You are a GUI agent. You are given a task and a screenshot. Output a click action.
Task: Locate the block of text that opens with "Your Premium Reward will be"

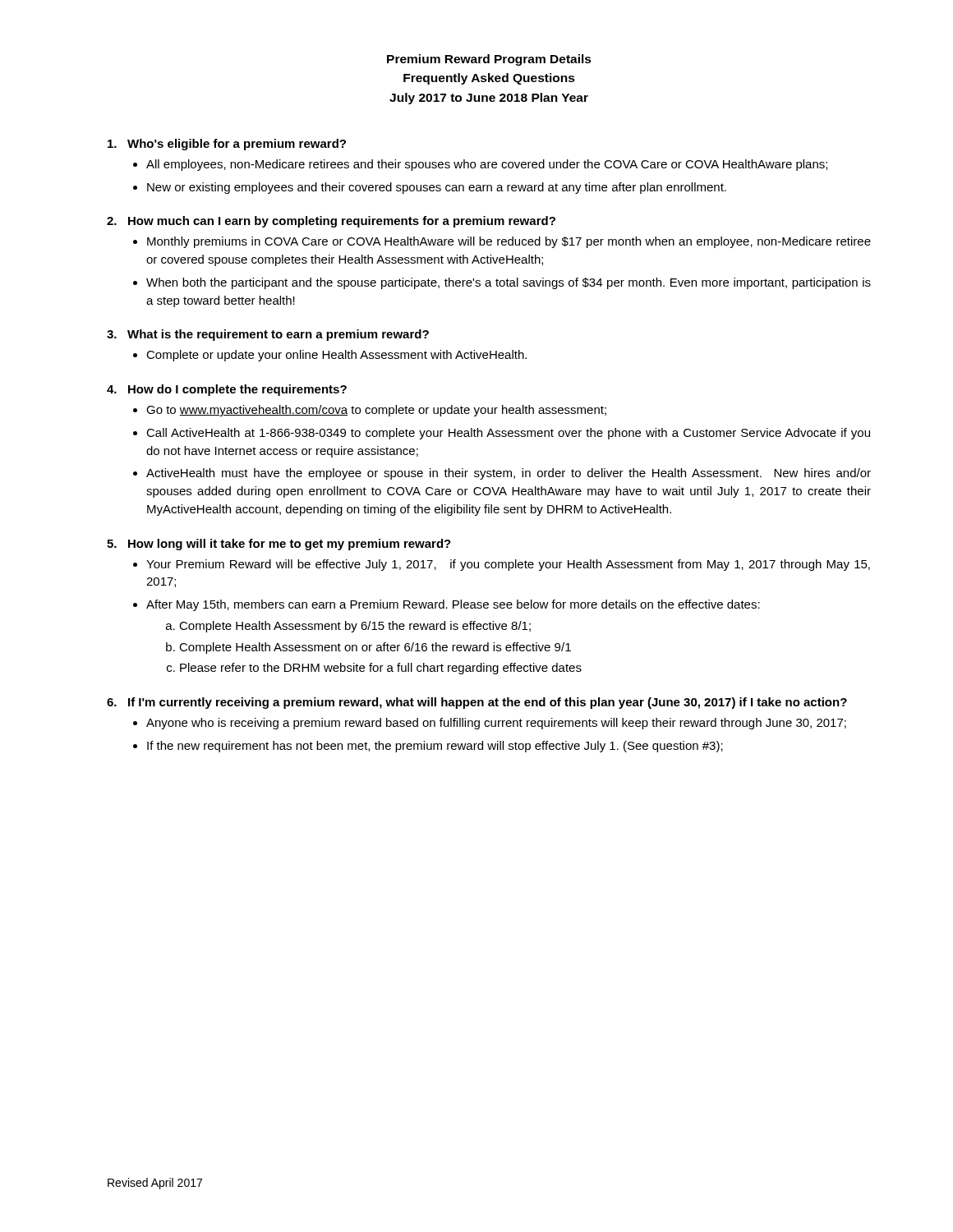509,573
